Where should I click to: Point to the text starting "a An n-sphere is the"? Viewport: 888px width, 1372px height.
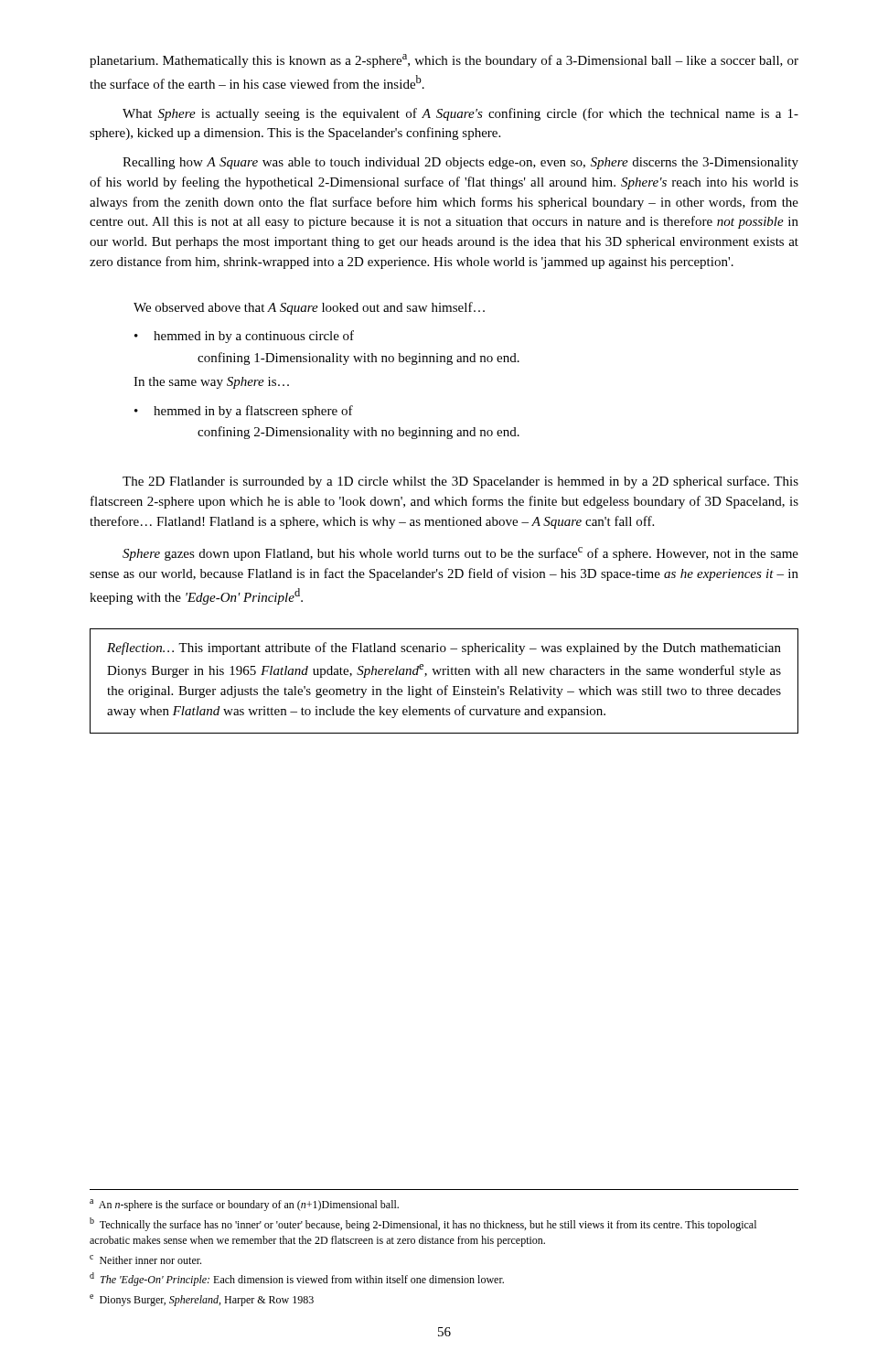(245, 1203)
